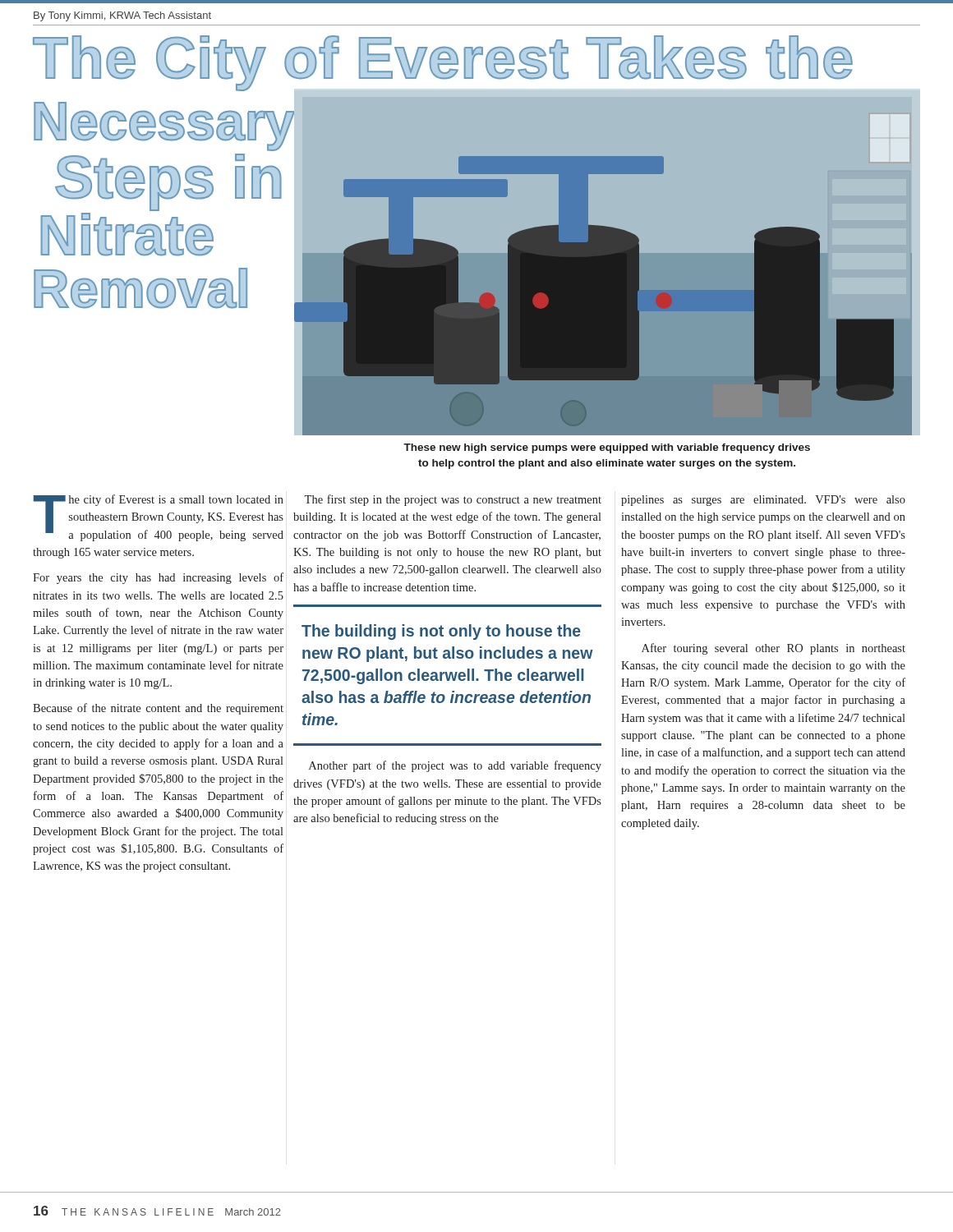Viewport: 953px width, 1232px height.
Task: Click on the element starting "pipelines as surges are eliminated. VFD's"
Action: (x=763, y=662)
